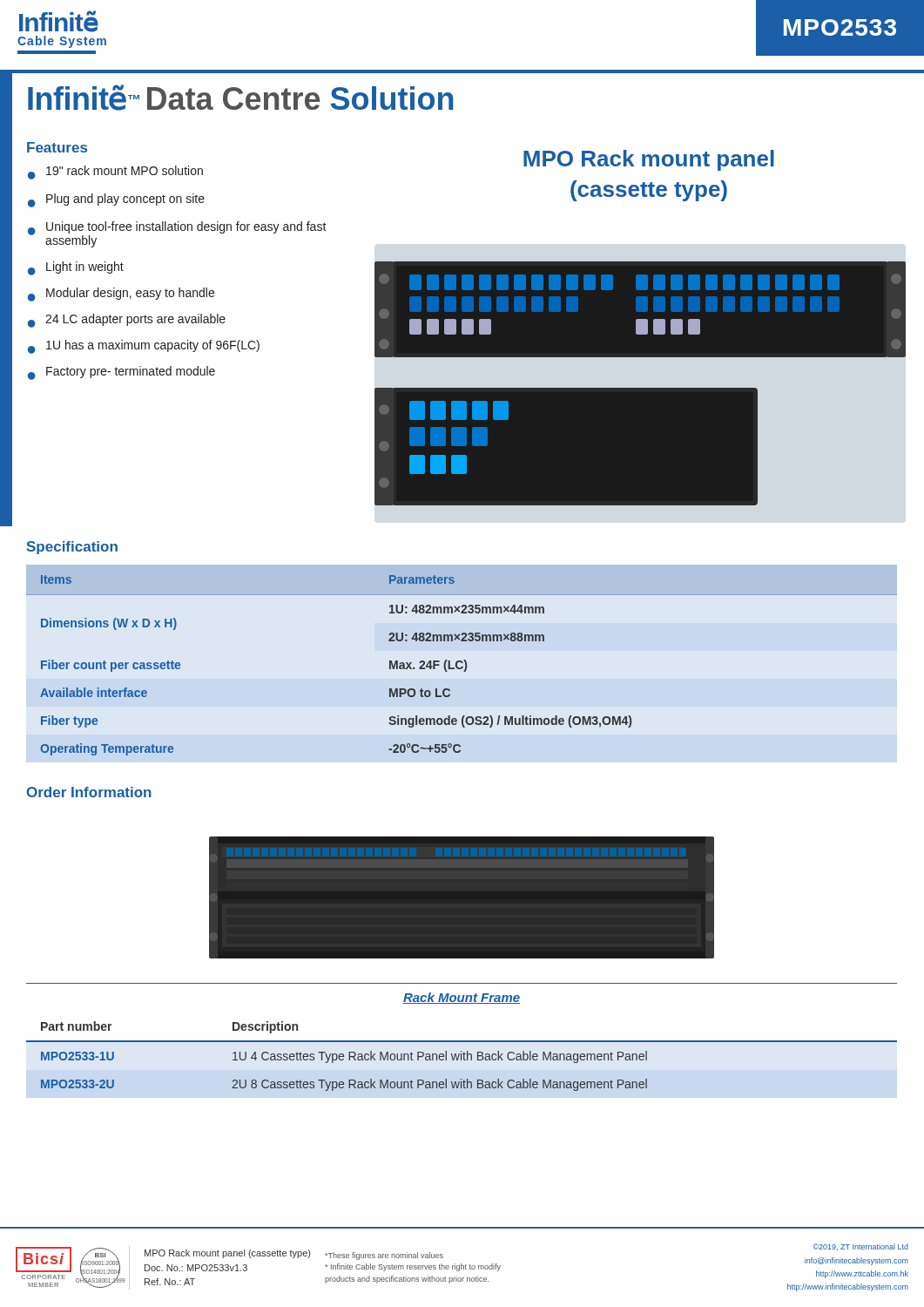
Task: Locate the title that reads "MPO Rack mount panel(cassette type)"
Action: tap(649, 174)
